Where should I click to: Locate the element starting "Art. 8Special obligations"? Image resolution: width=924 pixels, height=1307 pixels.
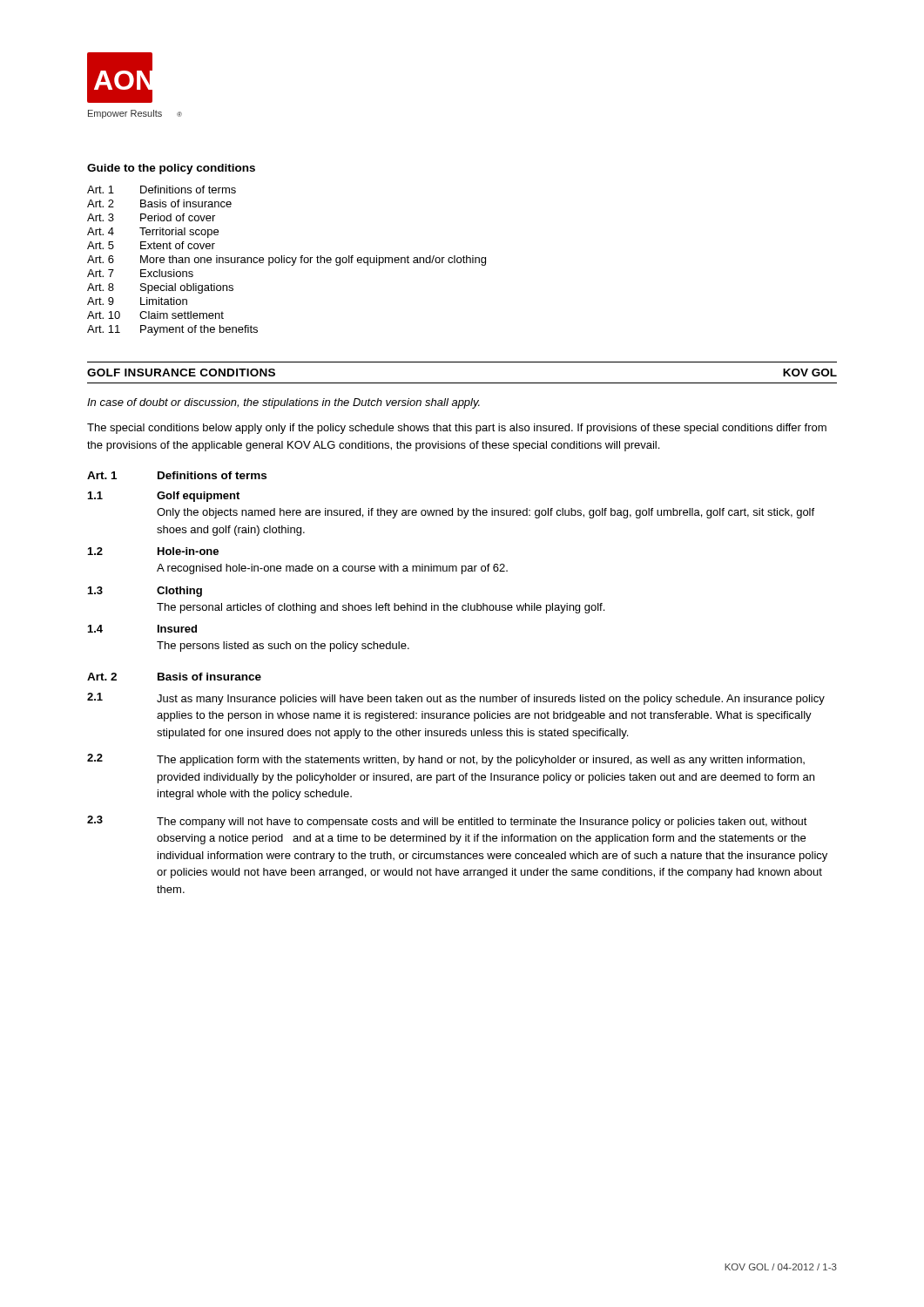[x=160, y=287]
